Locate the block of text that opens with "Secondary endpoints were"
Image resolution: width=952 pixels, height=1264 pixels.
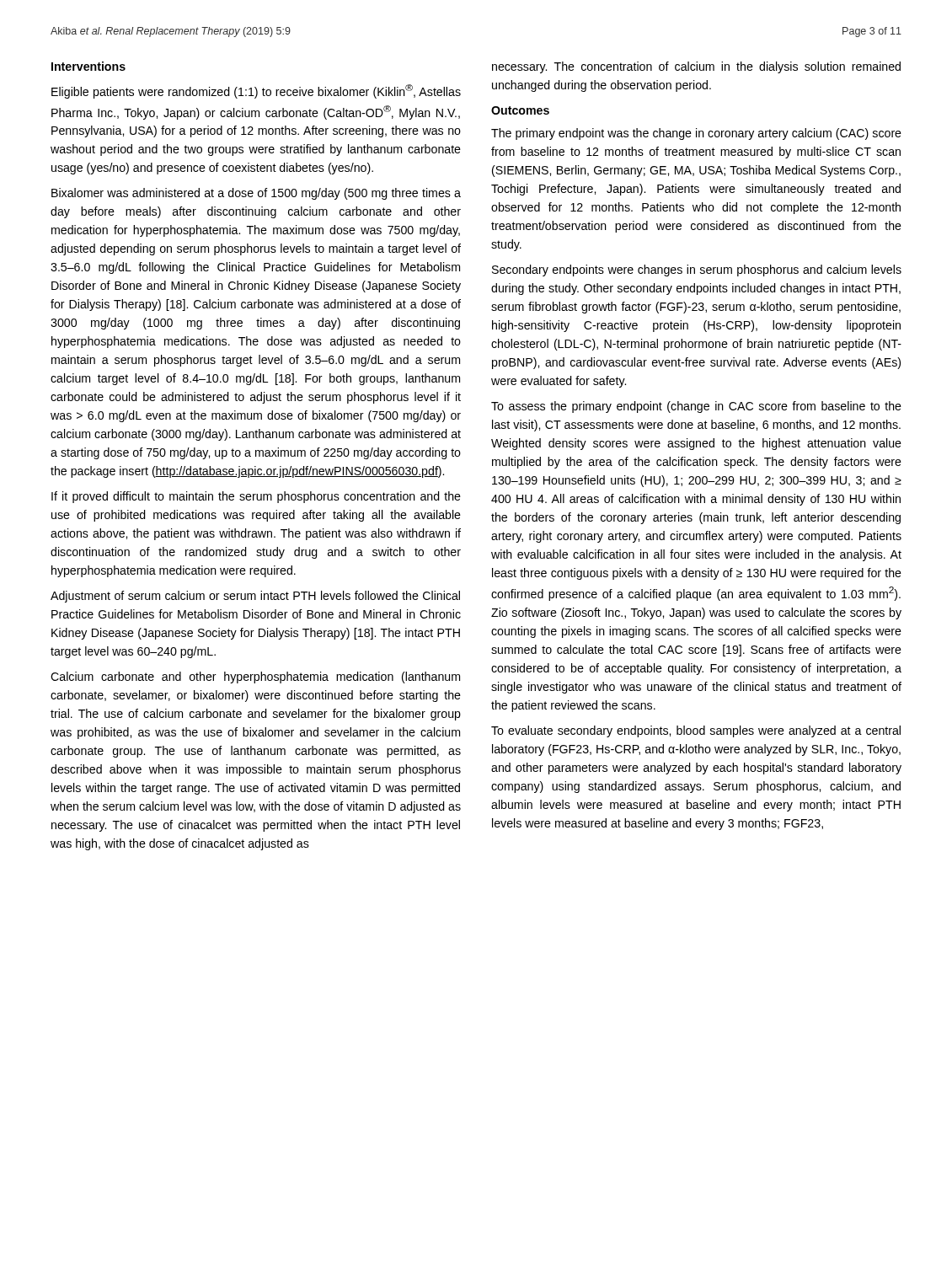pyautogui.click(x=696, y=325)
